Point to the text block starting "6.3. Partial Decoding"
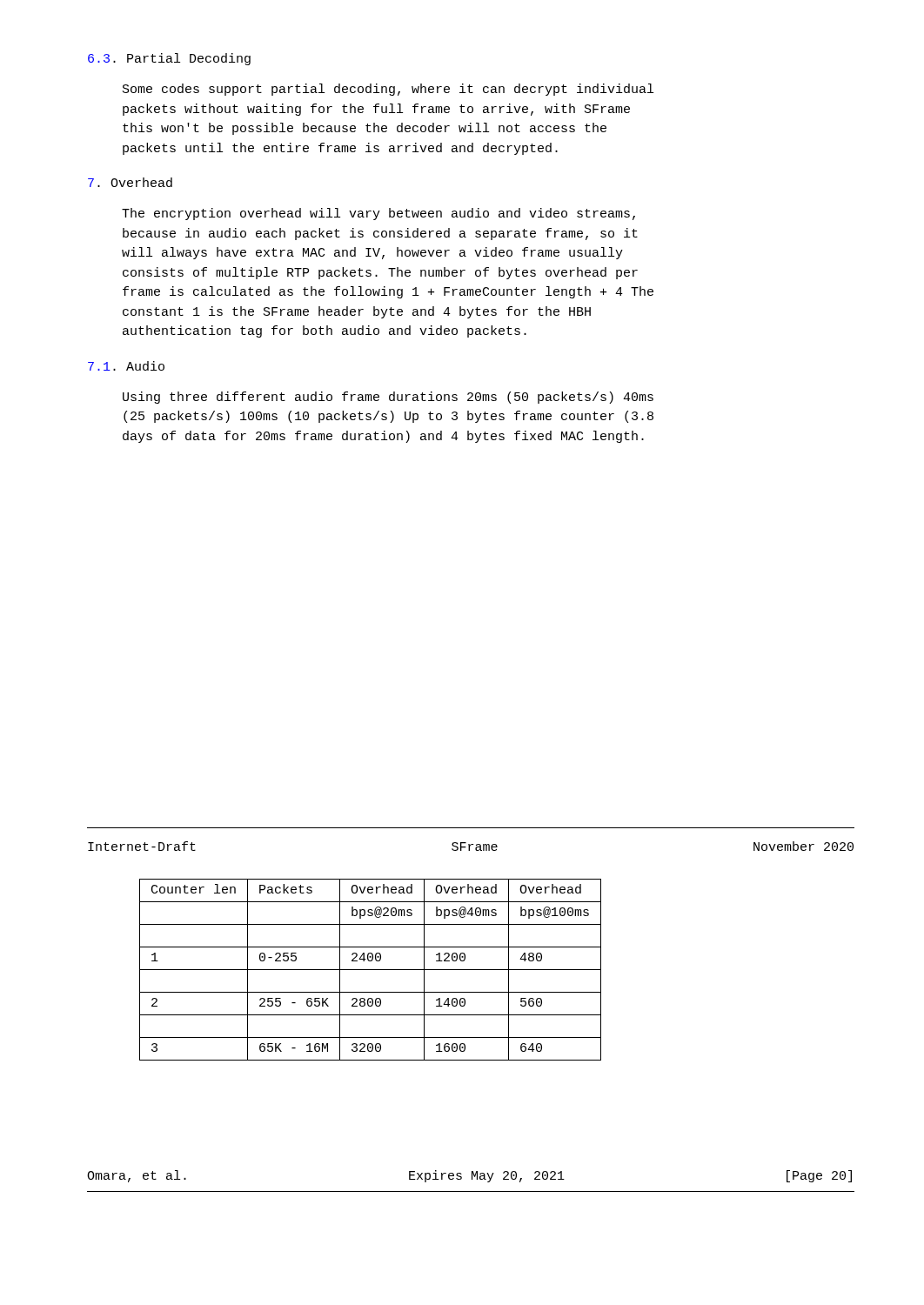The image size is (924, 1305). point(169,60)
